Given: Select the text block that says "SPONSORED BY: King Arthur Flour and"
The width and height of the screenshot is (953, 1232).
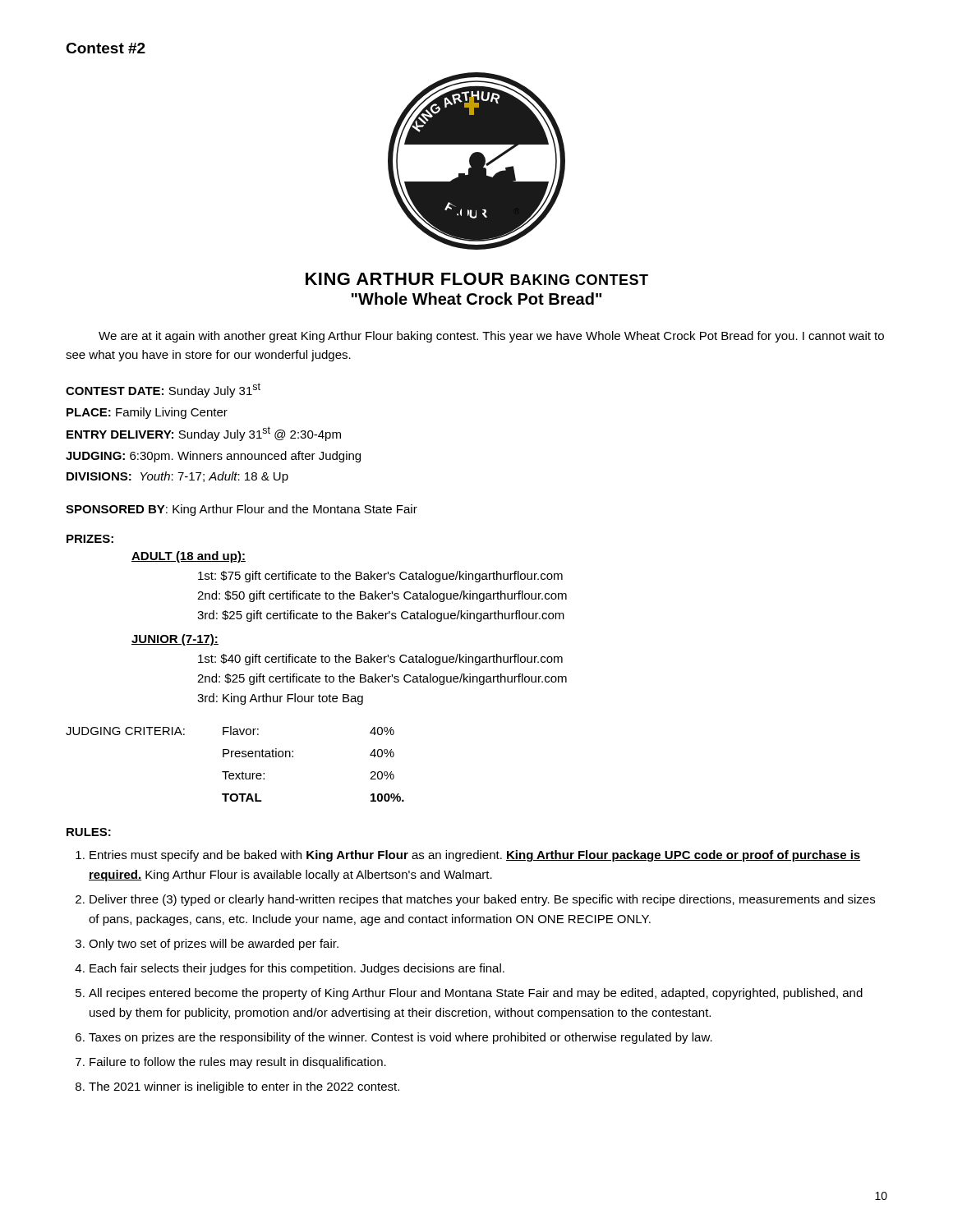Looking at the screenshot, I should (241, 508).
